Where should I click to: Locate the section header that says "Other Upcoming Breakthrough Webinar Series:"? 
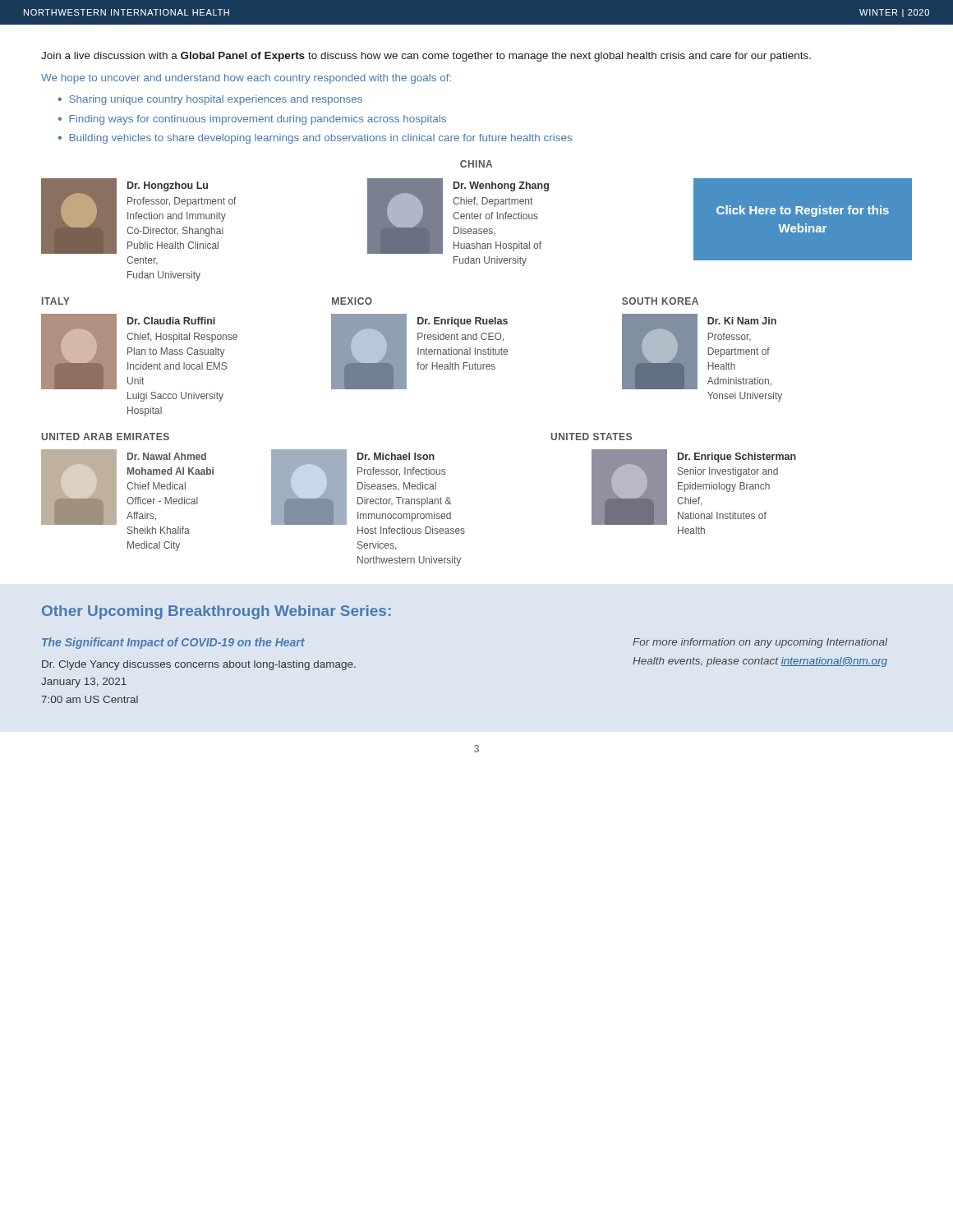217,611
